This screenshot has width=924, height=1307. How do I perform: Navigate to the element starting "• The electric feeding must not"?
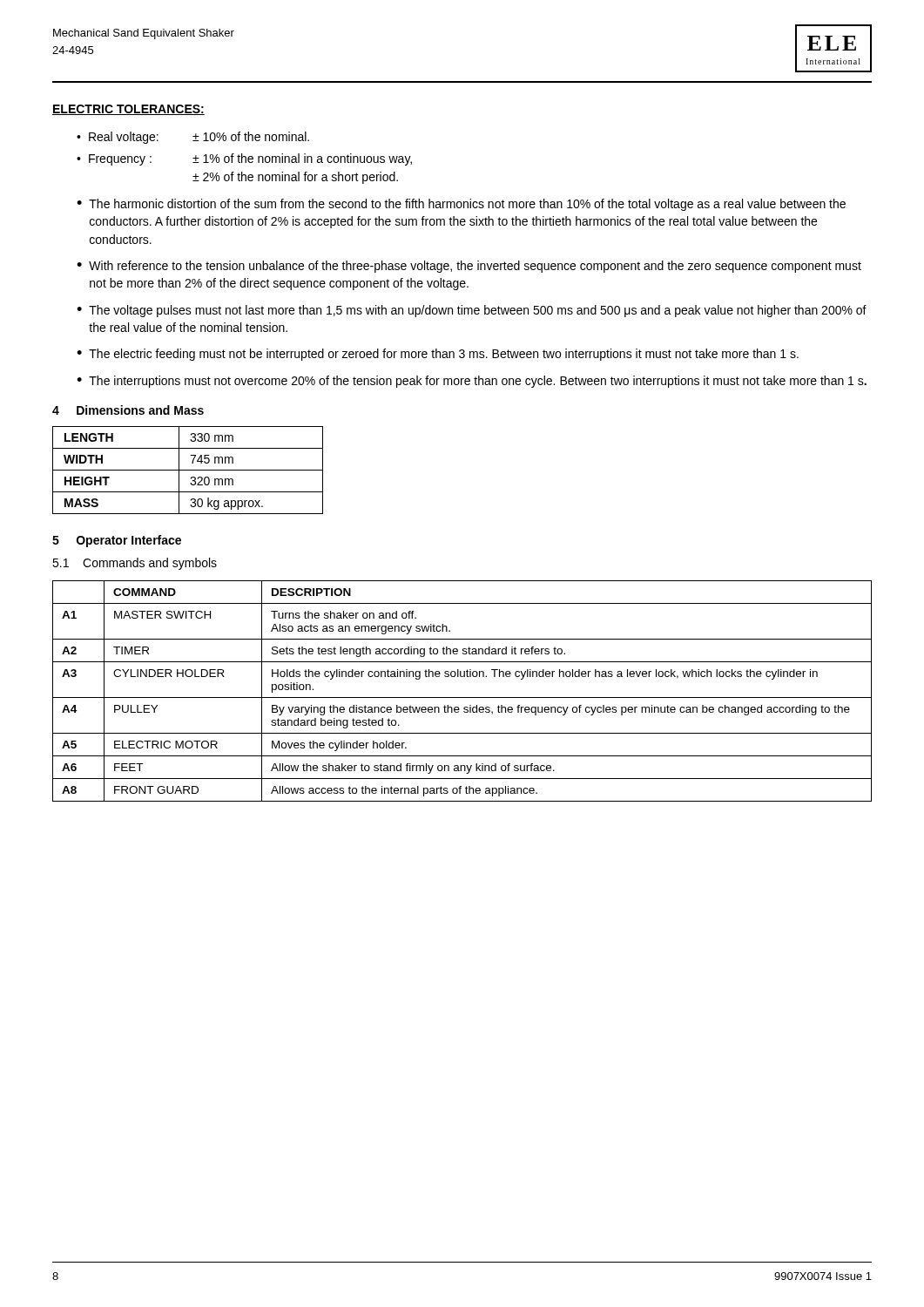[x=438, y=354]
